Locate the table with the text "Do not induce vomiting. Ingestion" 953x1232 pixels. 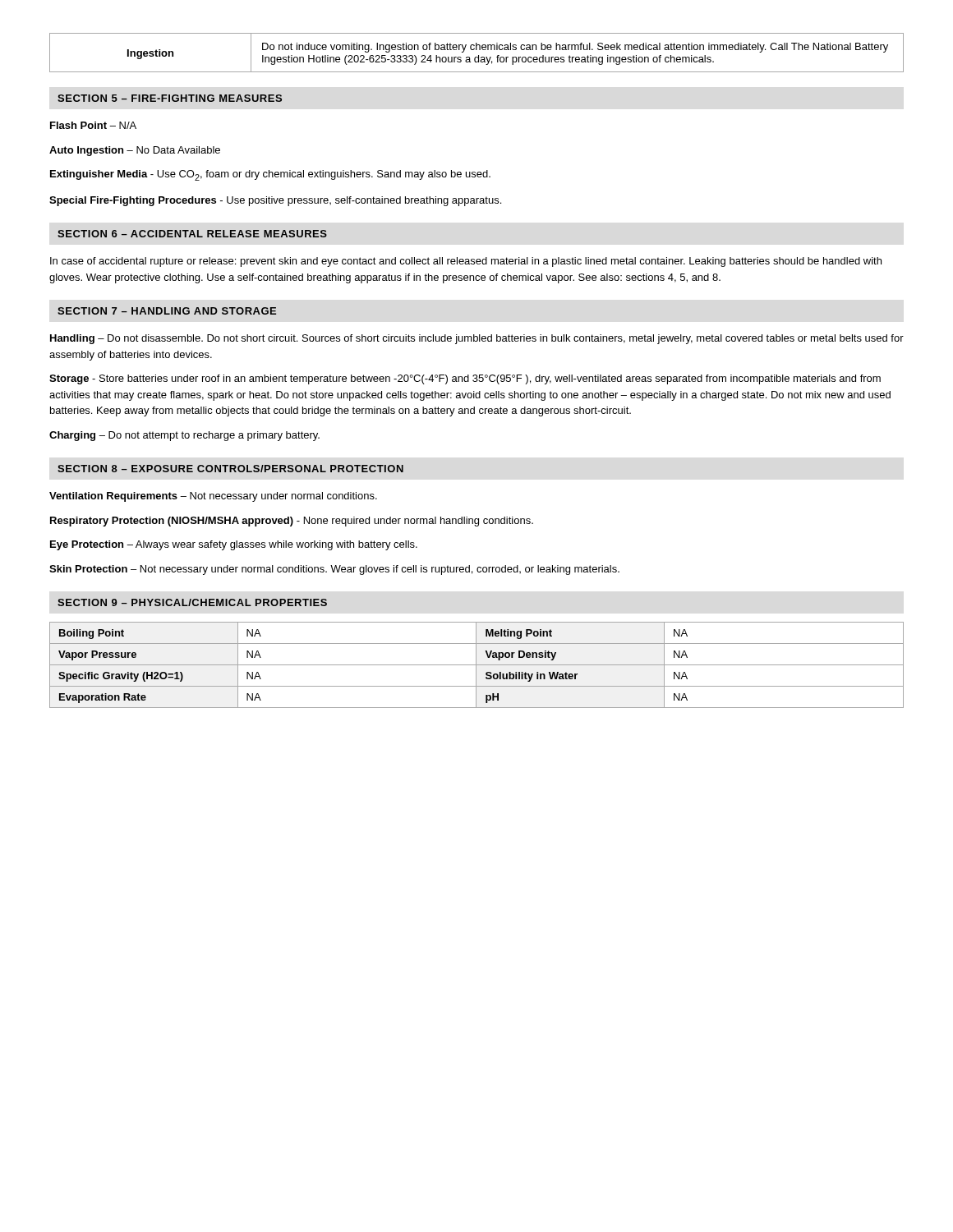point(476,53)
